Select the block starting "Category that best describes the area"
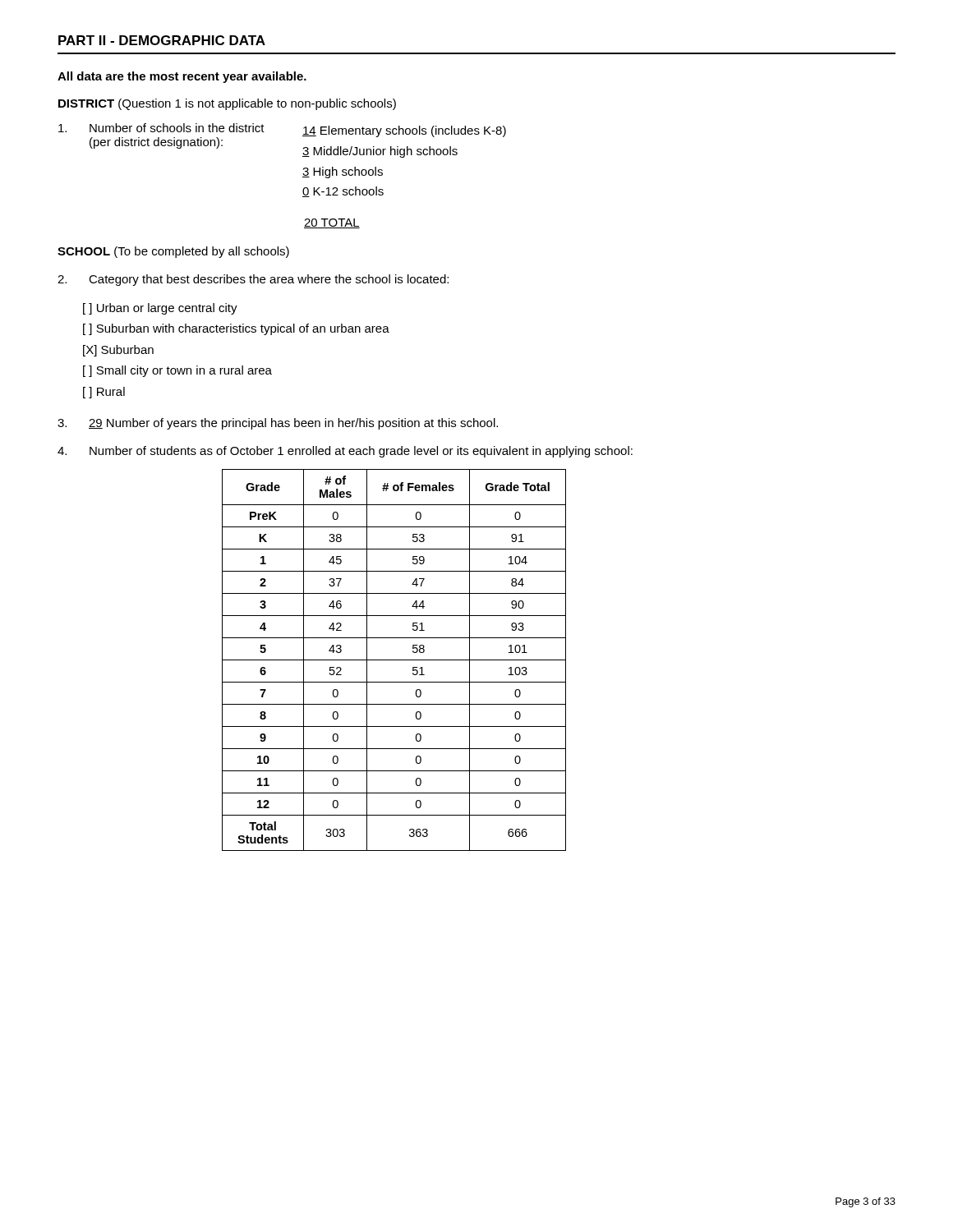The width and height of the screenshot is (953, 1232). 253,280
